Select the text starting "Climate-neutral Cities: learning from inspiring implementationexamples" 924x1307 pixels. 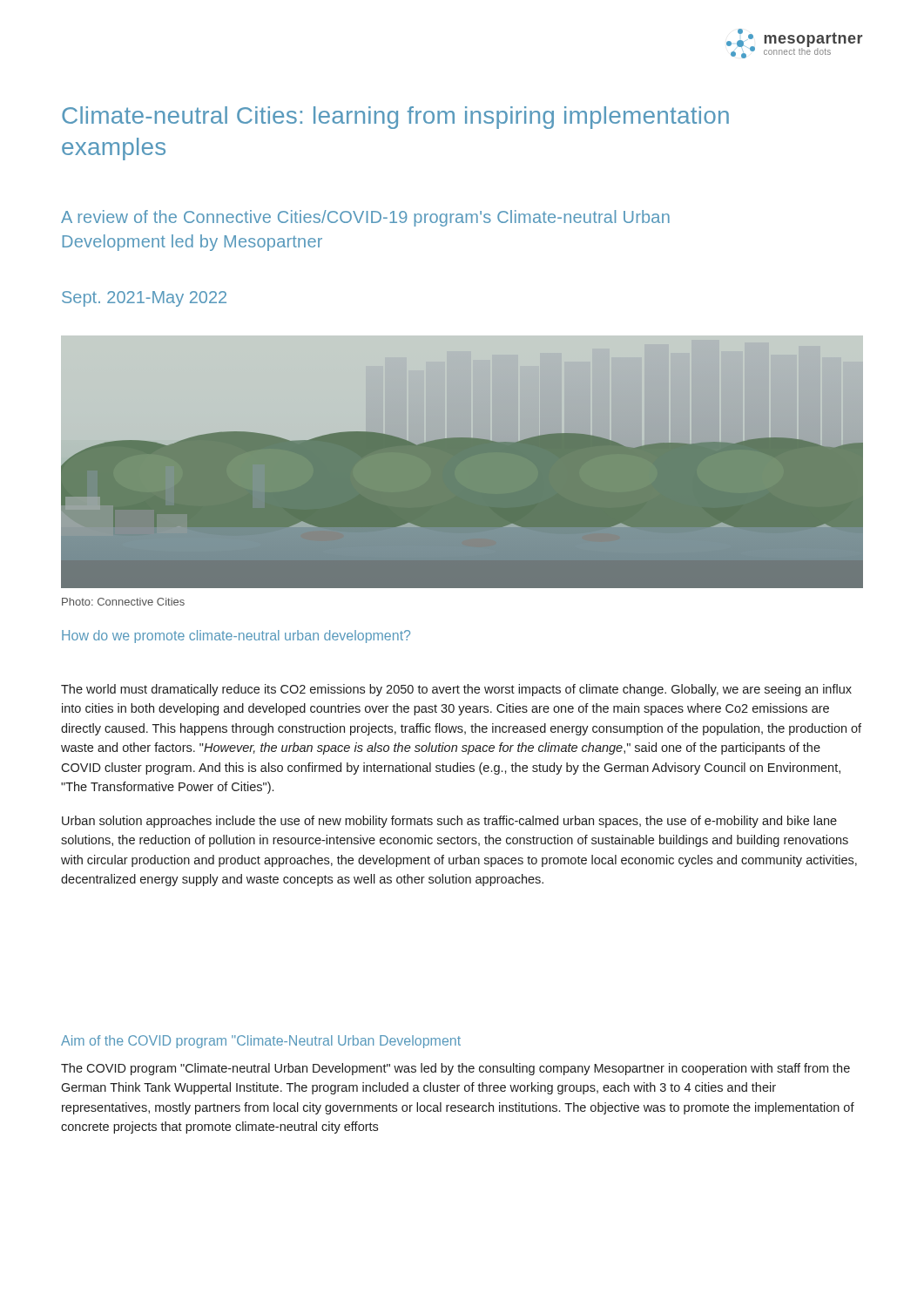pos(462,132)
